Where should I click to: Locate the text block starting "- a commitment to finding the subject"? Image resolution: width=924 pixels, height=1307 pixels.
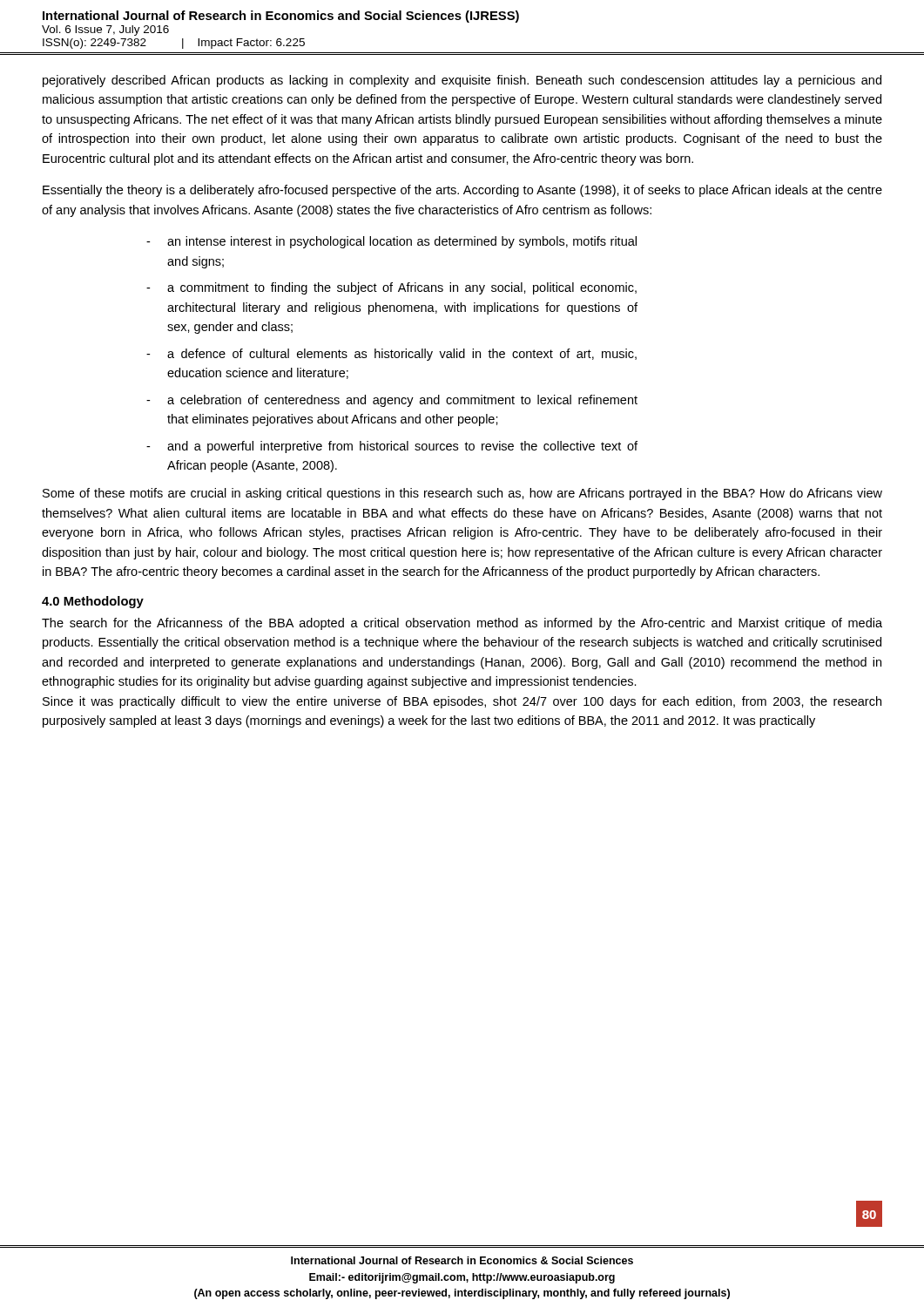click(392, 308)
